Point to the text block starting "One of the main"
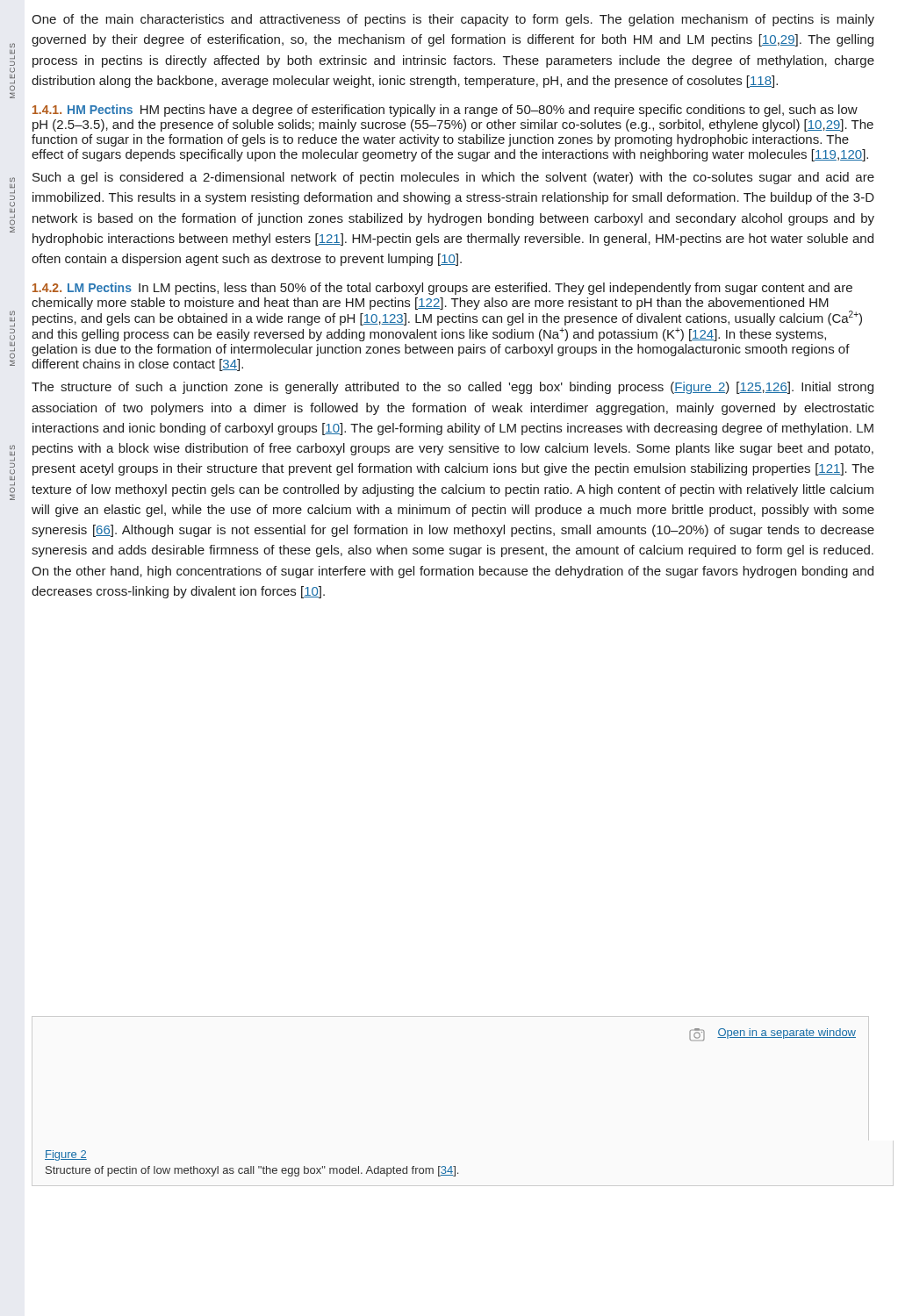898x1316 pixels. coord(453,50)
